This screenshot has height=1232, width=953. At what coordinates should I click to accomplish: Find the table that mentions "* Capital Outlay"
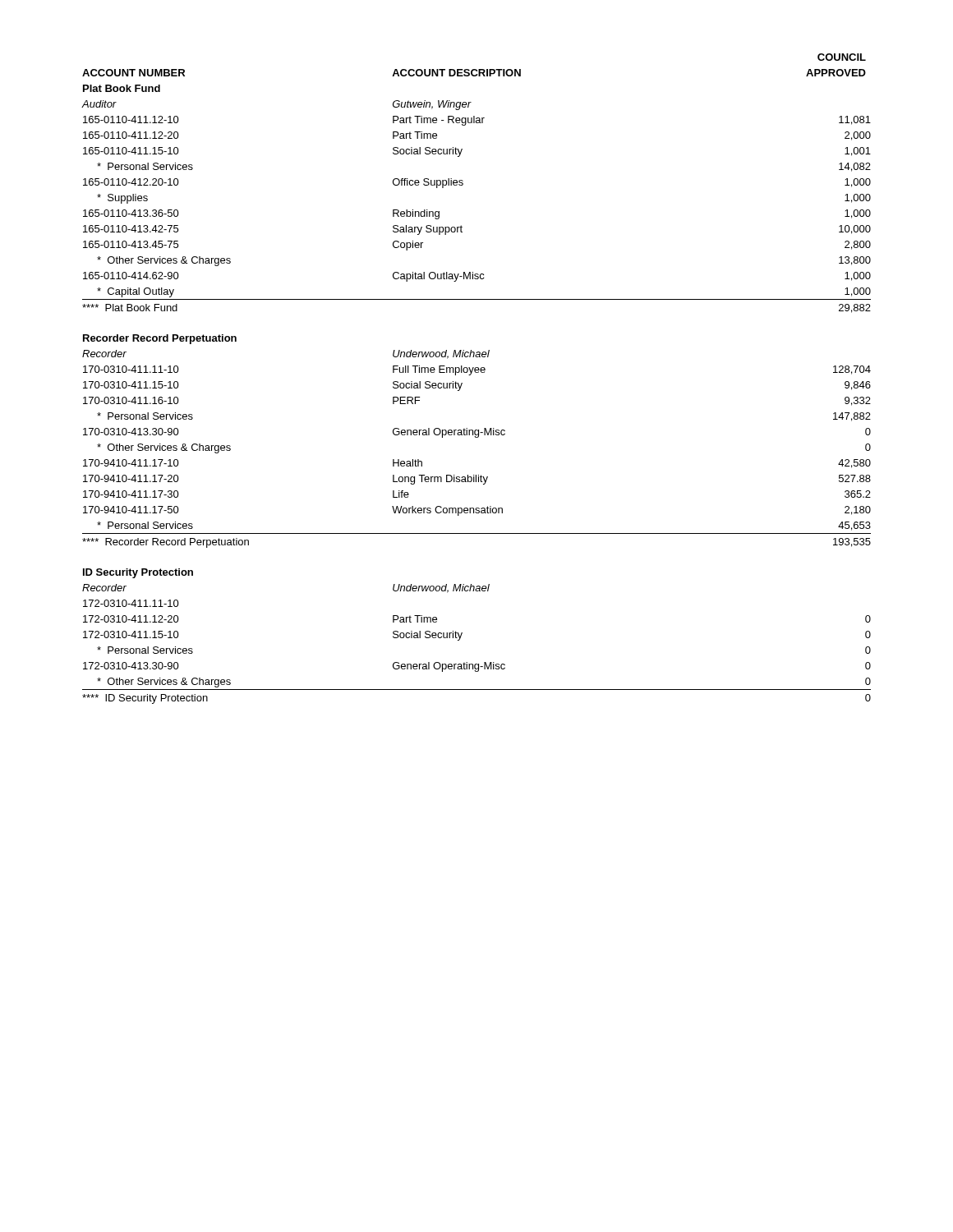click(476, 377)
